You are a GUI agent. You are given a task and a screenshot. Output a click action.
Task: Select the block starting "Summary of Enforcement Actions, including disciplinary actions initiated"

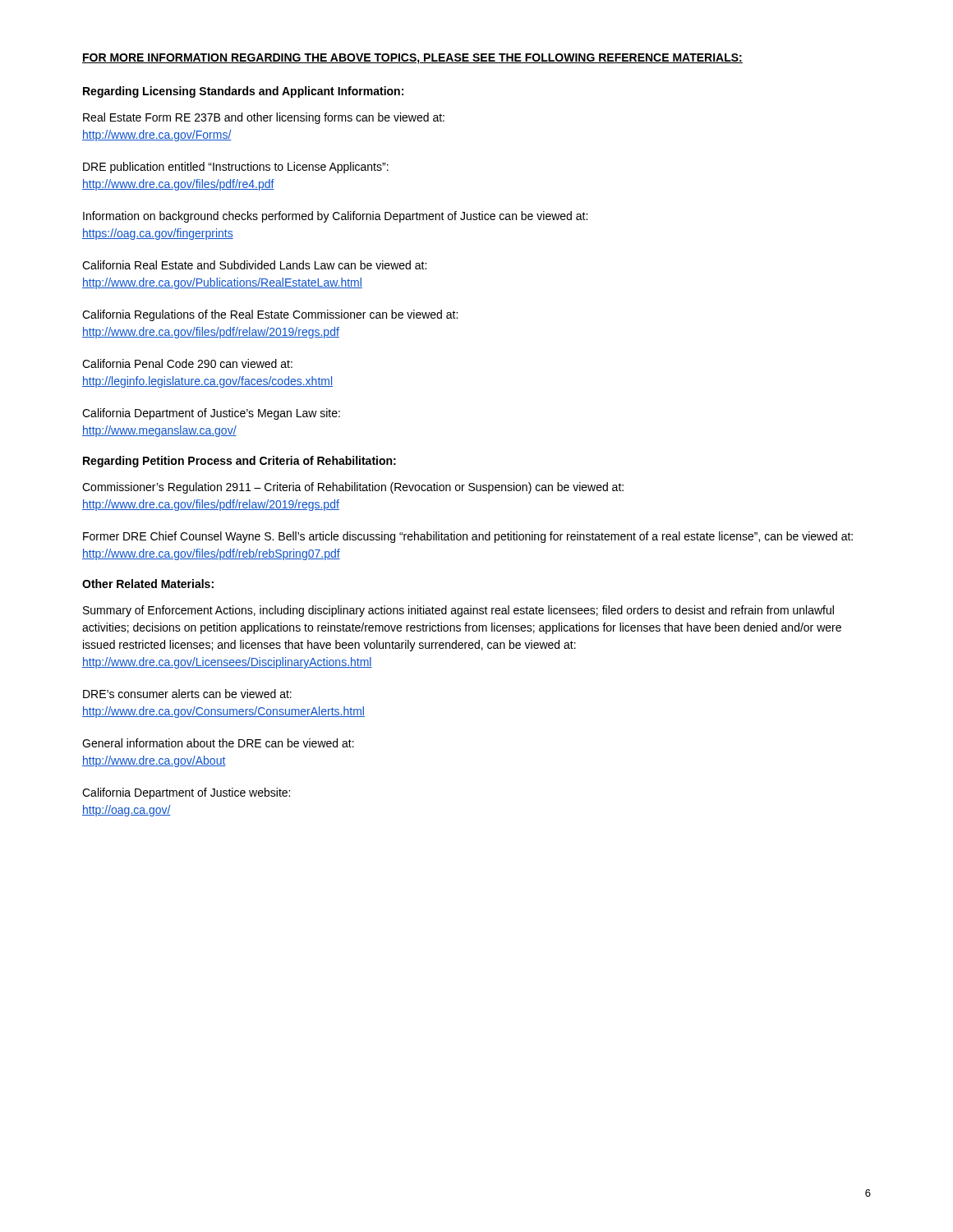tap(462, 636)
